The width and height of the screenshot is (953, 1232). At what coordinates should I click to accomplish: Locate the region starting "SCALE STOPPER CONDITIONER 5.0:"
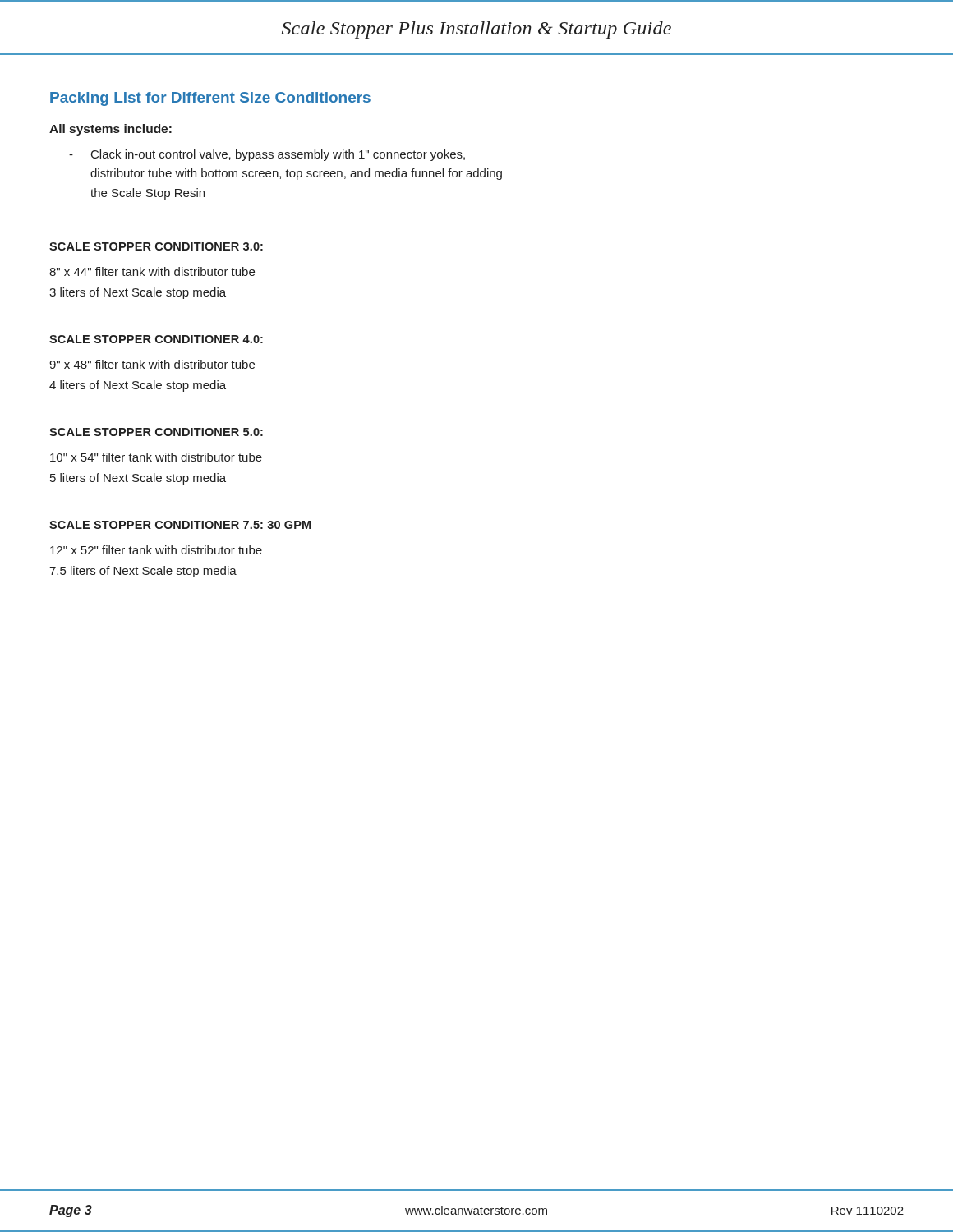(157, 432)
